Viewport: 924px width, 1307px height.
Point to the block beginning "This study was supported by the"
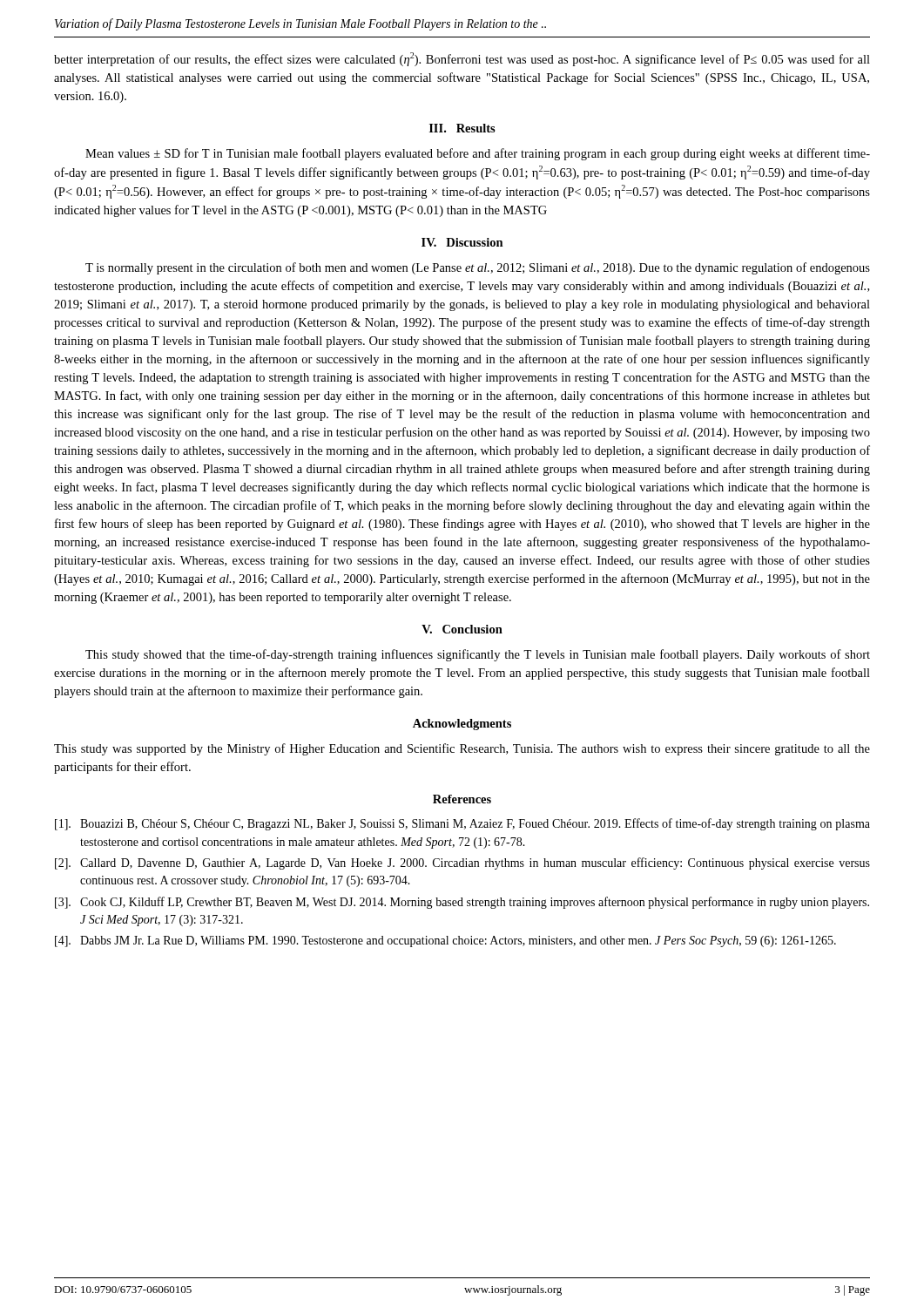(x=462, y=758)
